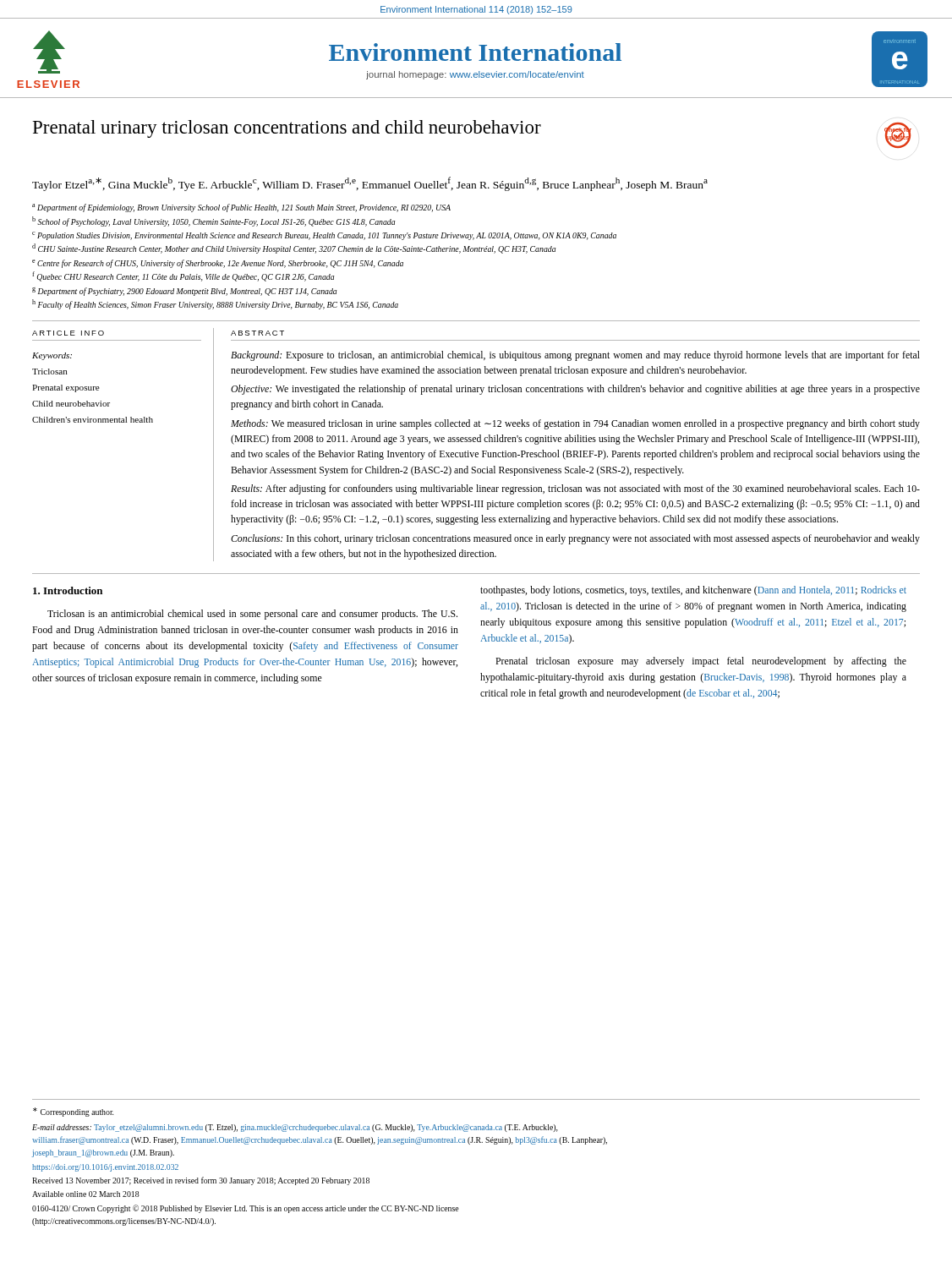Find the text starting "0160-4120/ Crown Copyright © 2018 Published by Elsevier"
952x1268 pixels.
(x=245, y=1215)
